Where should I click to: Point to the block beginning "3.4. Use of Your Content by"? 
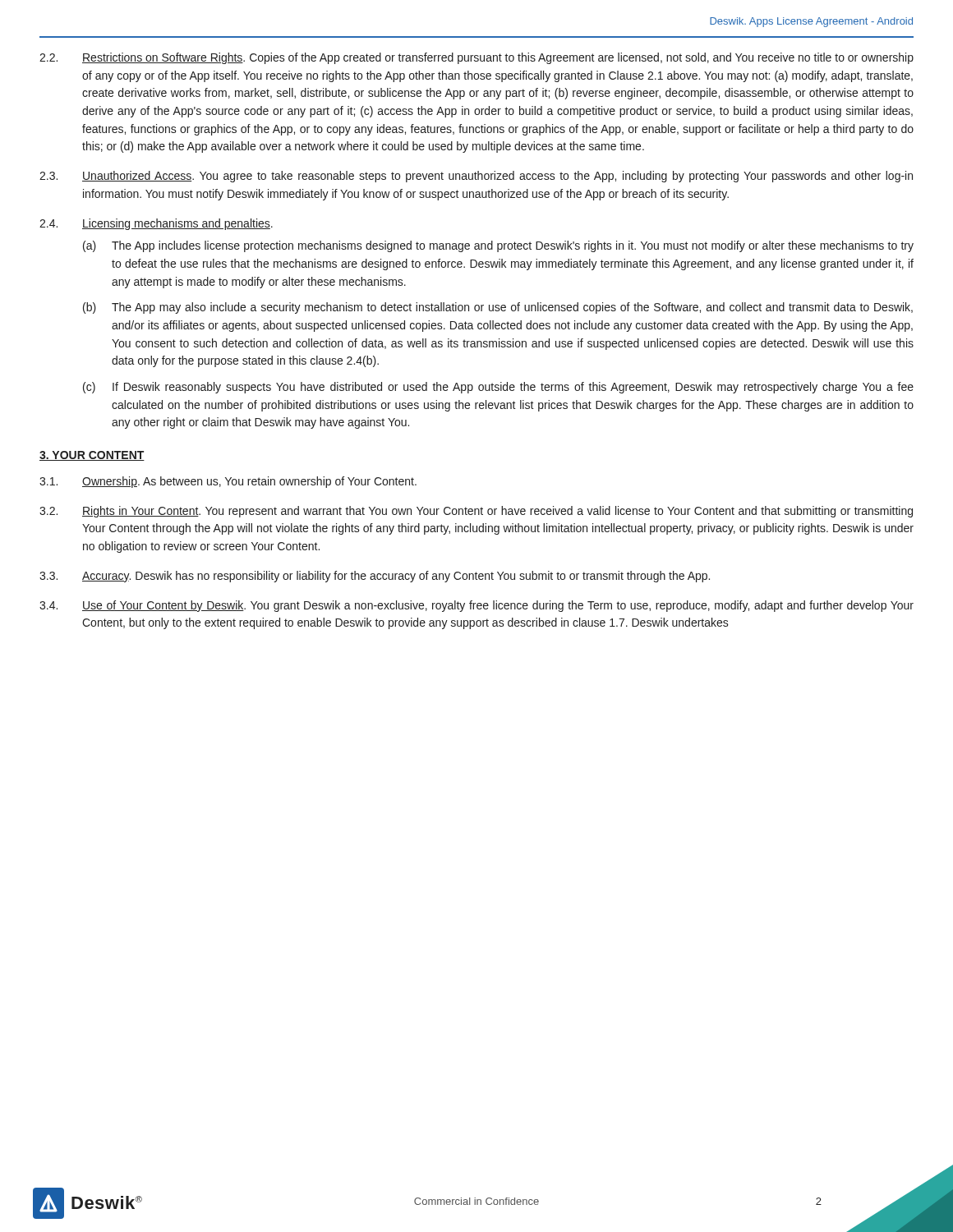(x=476, y=614)
